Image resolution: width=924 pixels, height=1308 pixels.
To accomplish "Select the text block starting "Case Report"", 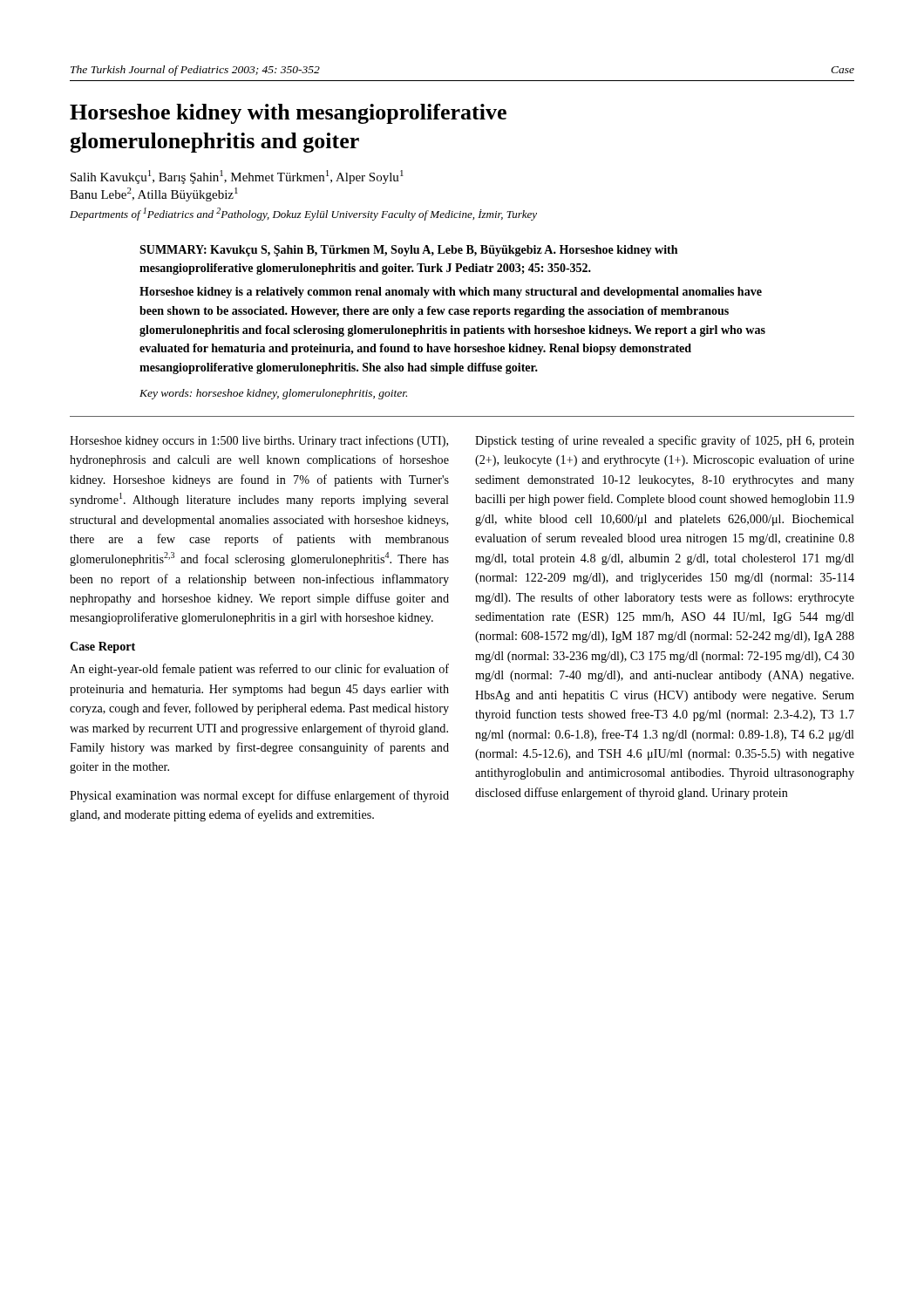I will pos(103,646).
